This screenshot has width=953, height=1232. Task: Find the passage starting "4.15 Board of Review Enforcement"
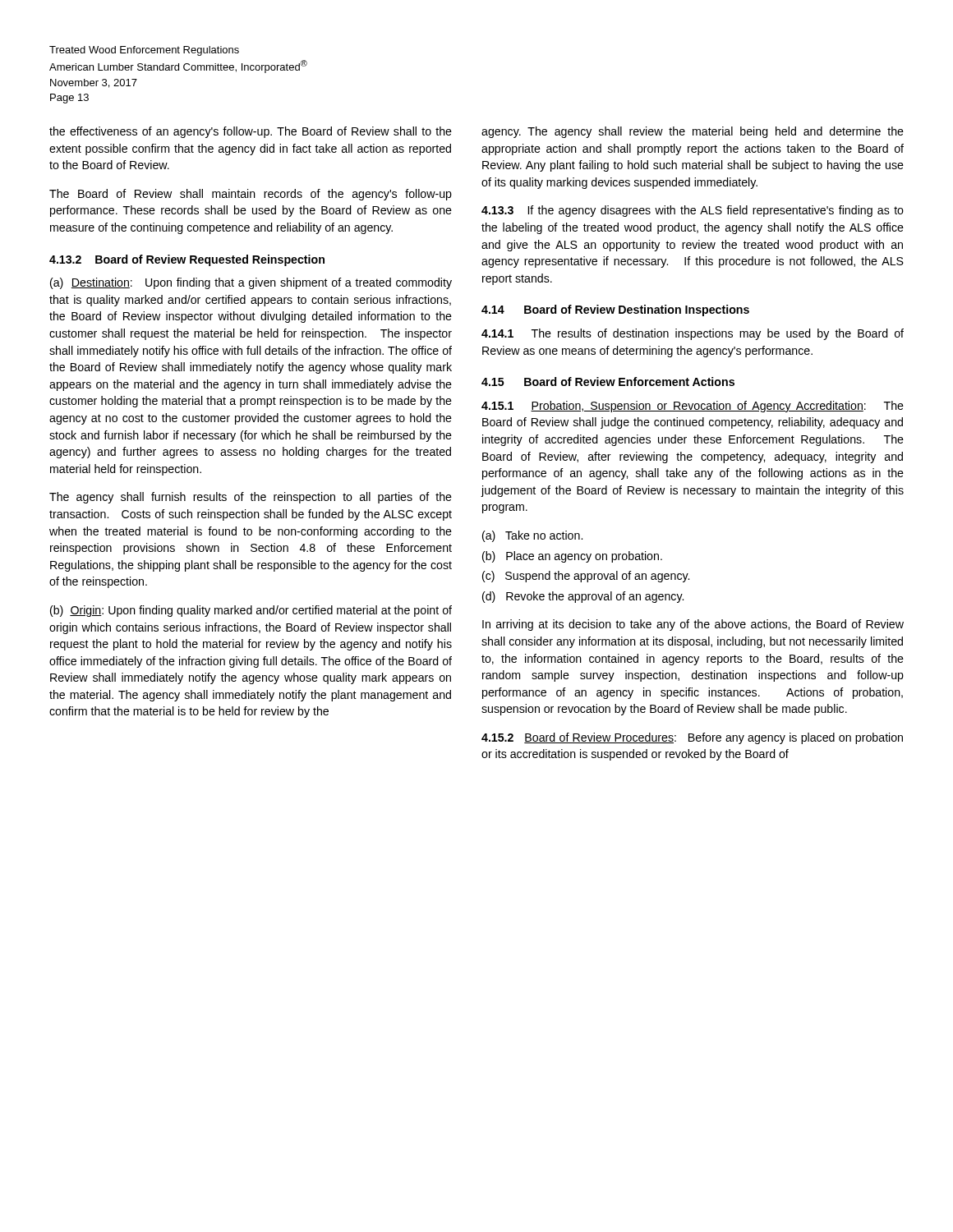click(x=608, y=382)
